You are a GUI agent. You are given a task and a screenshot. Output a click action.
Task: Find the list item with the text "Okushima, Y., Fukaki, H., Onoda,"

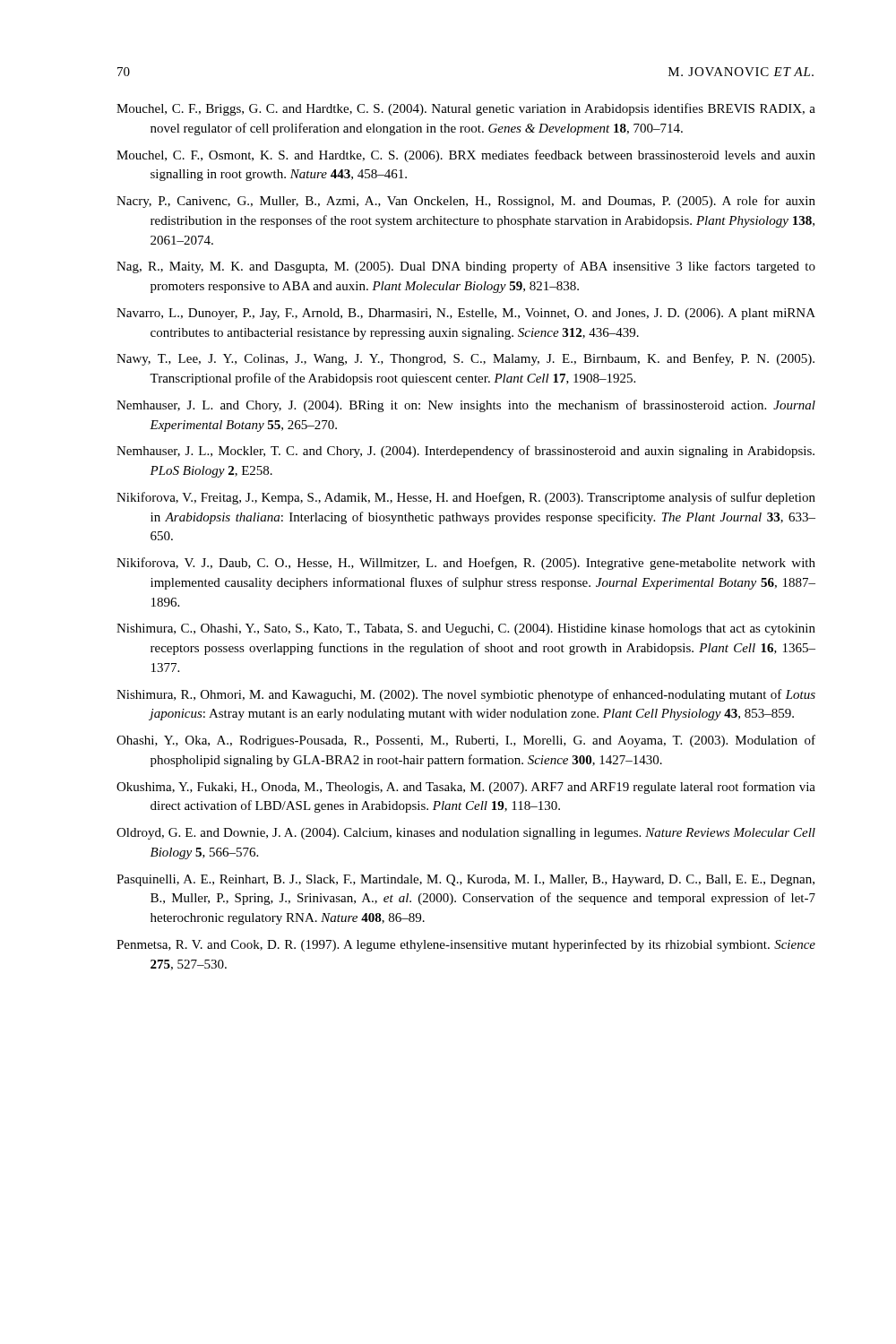point(466,797)
